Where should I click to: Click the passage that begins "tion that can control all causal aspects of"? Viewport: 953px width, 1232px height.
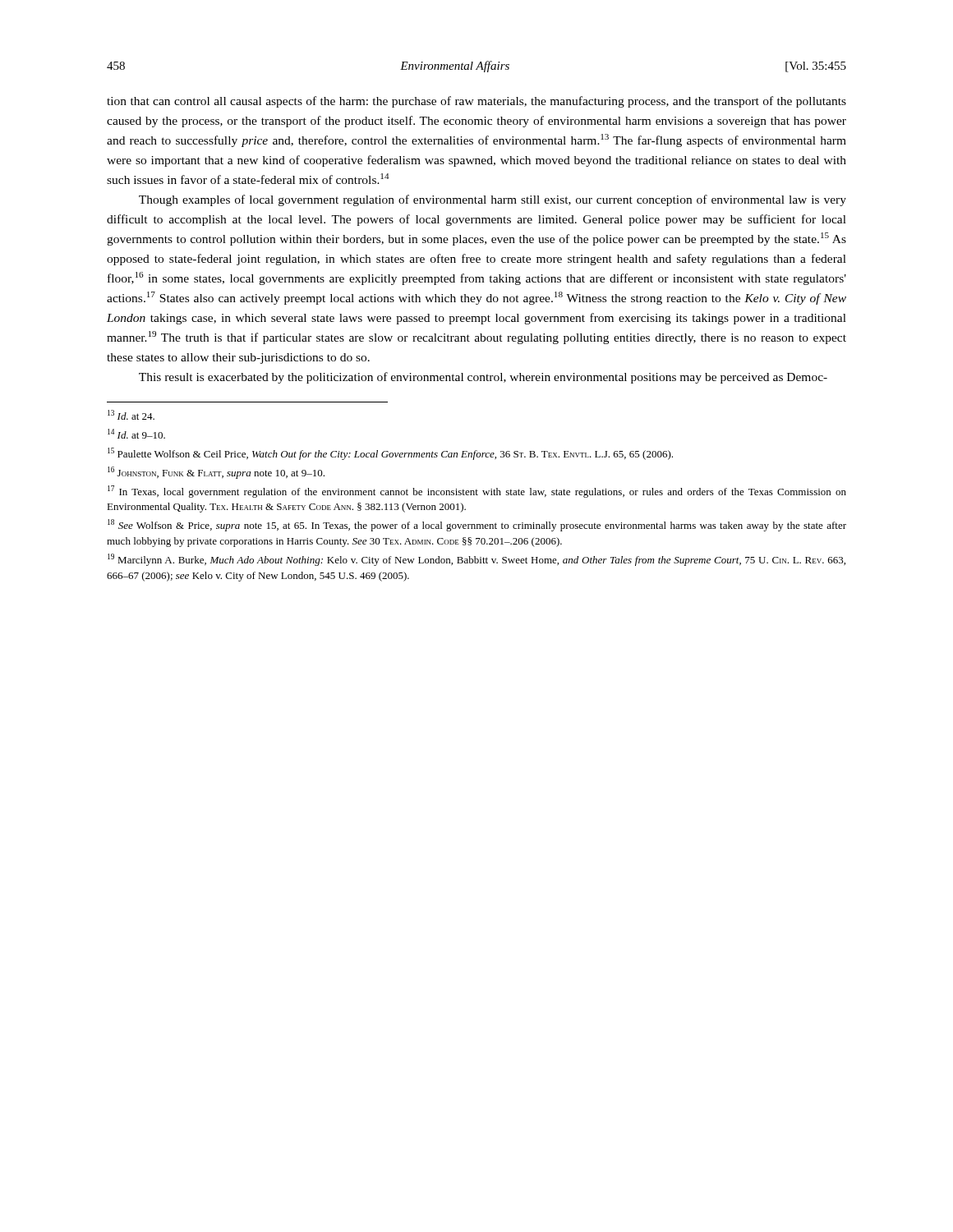point(476,141)
